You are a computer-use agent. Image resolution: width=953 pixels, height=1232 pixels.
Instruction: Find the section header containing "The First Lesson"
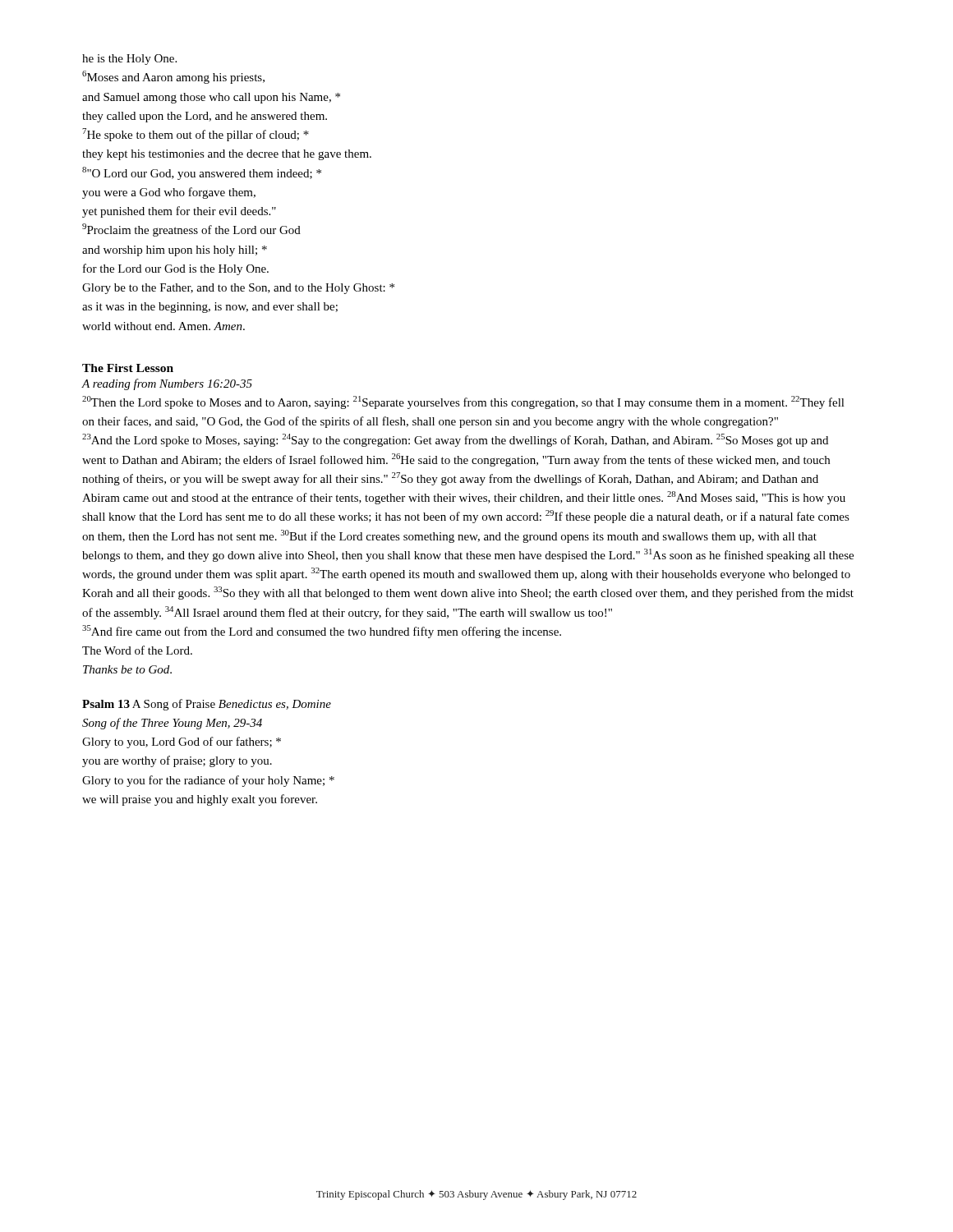click(128, 367)
